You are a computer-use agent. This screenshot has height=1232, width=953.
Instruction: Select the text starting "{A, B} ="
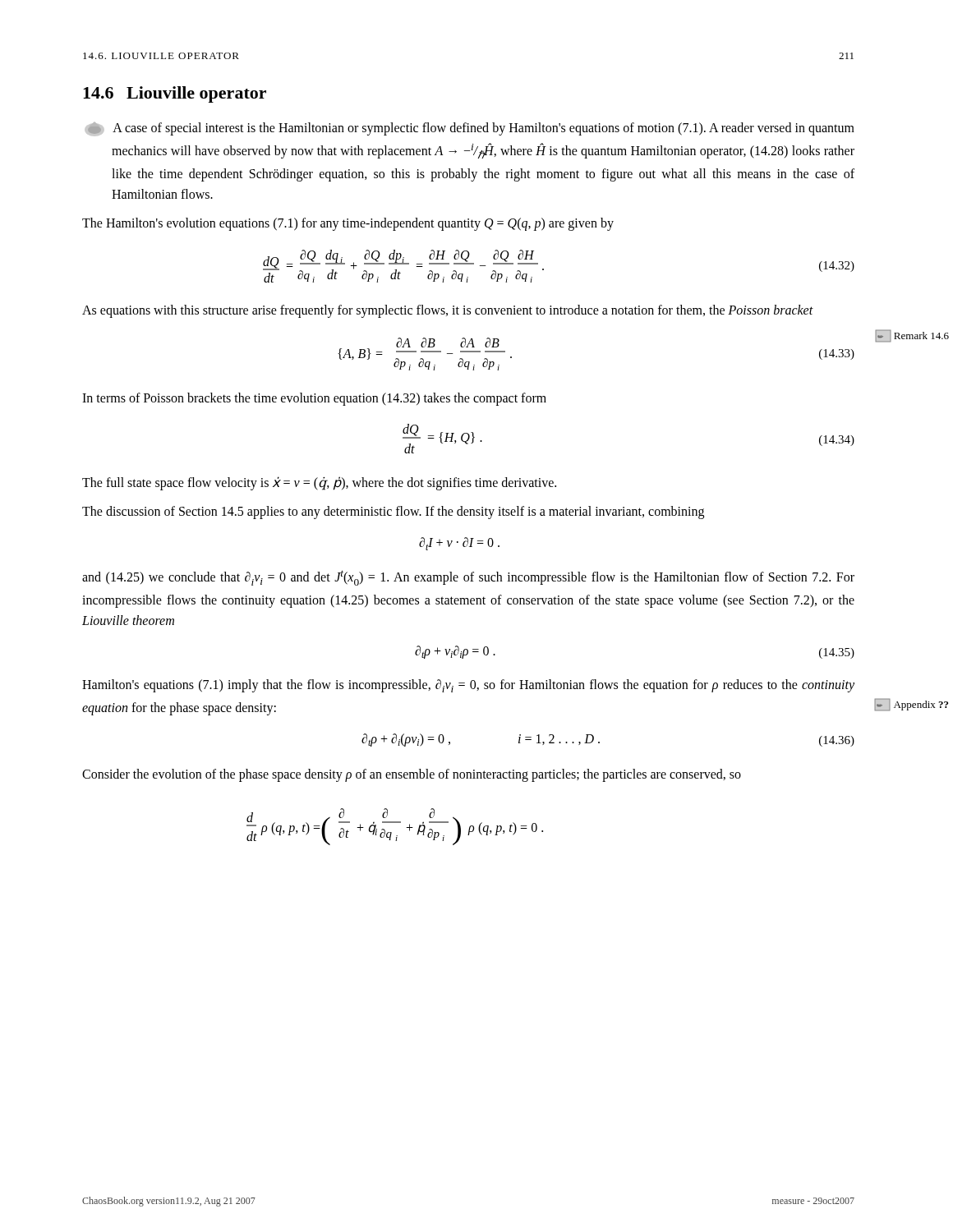tap(429, 352)
